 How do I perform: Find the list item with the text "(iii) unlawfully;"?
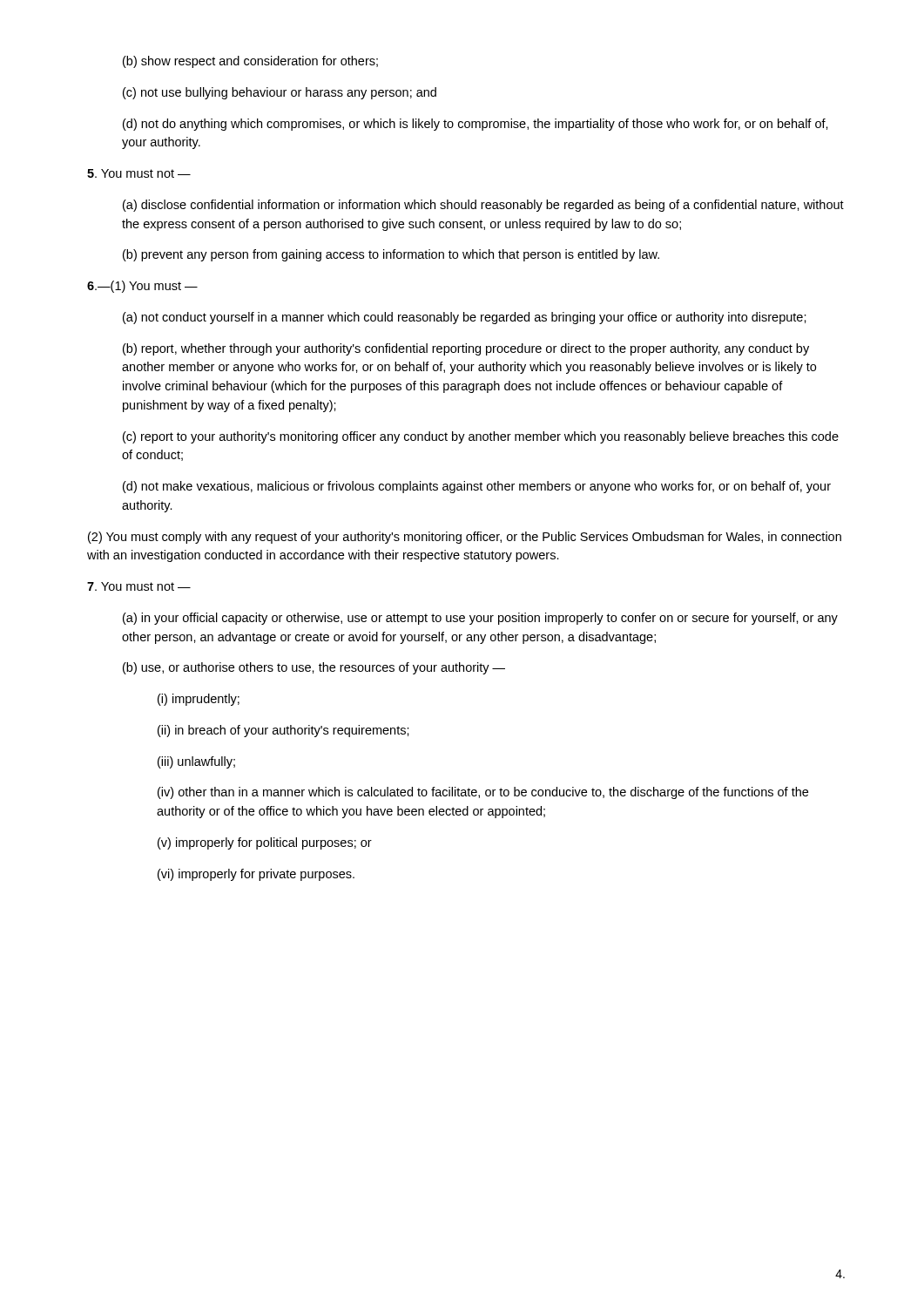tap(196, 761)
